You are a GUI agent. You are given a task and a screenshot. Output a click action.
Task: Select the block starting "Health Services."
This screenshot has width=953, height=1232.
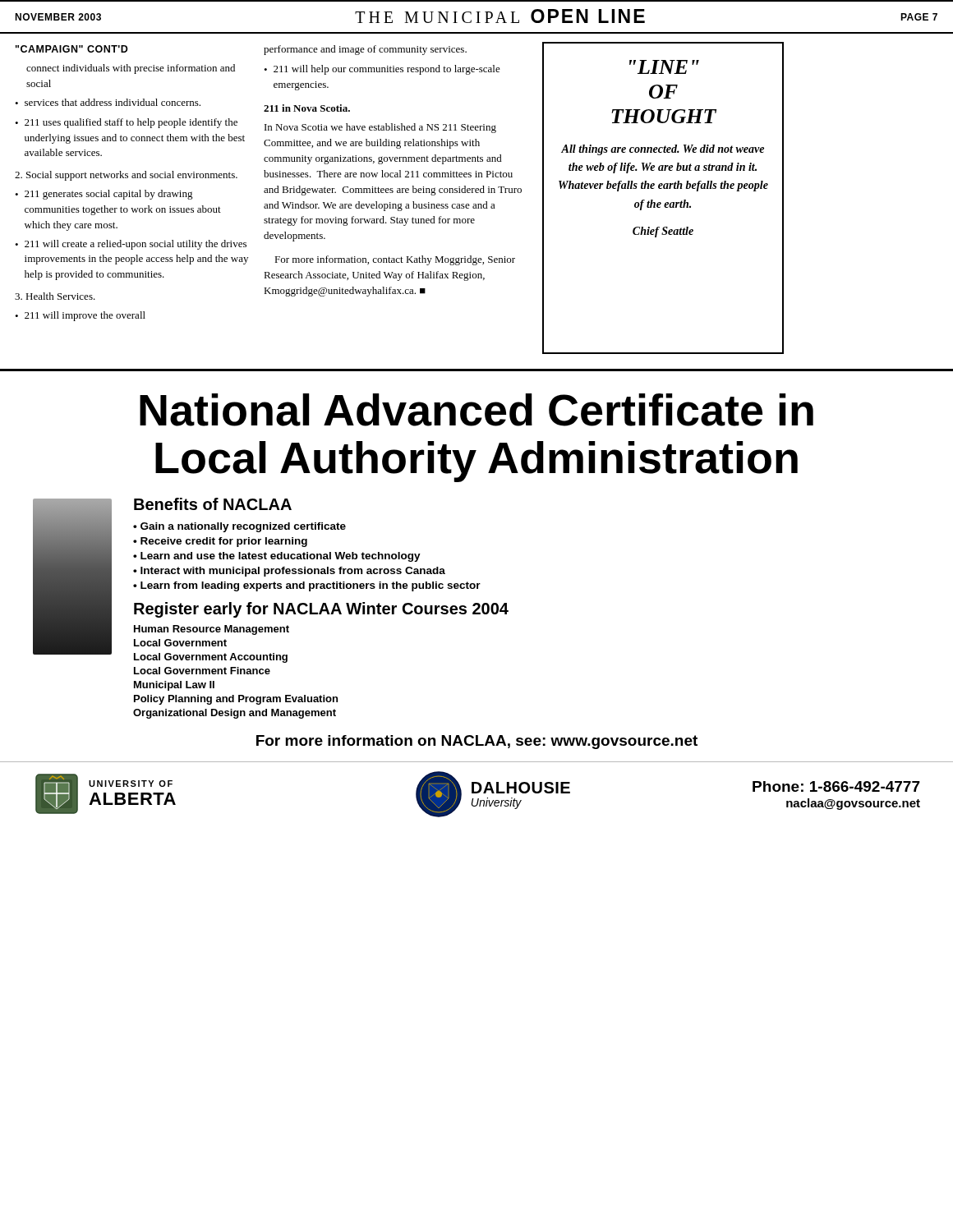coord(55,296)
